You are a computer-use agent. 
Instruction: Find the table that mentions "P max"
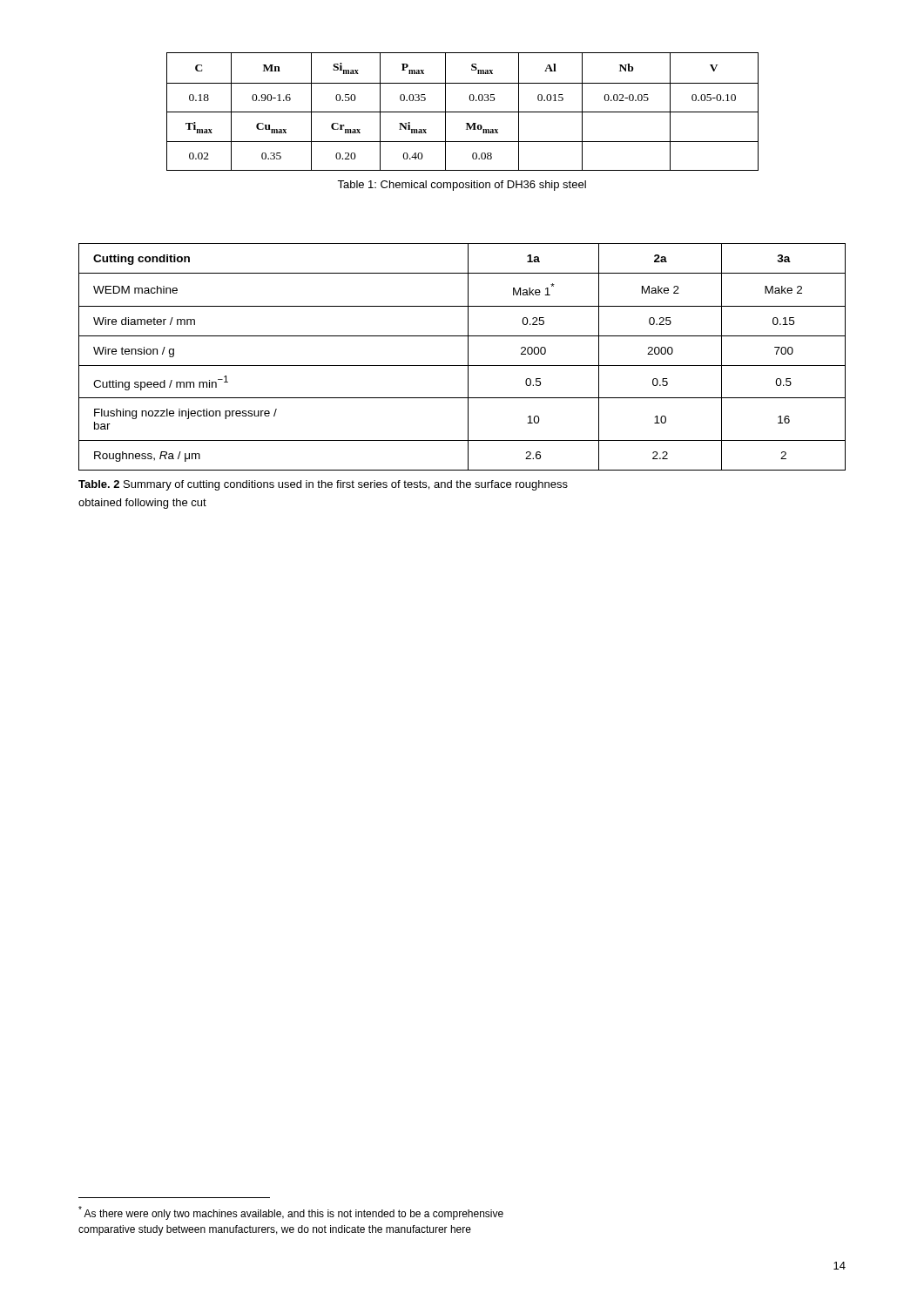point(462,112)
